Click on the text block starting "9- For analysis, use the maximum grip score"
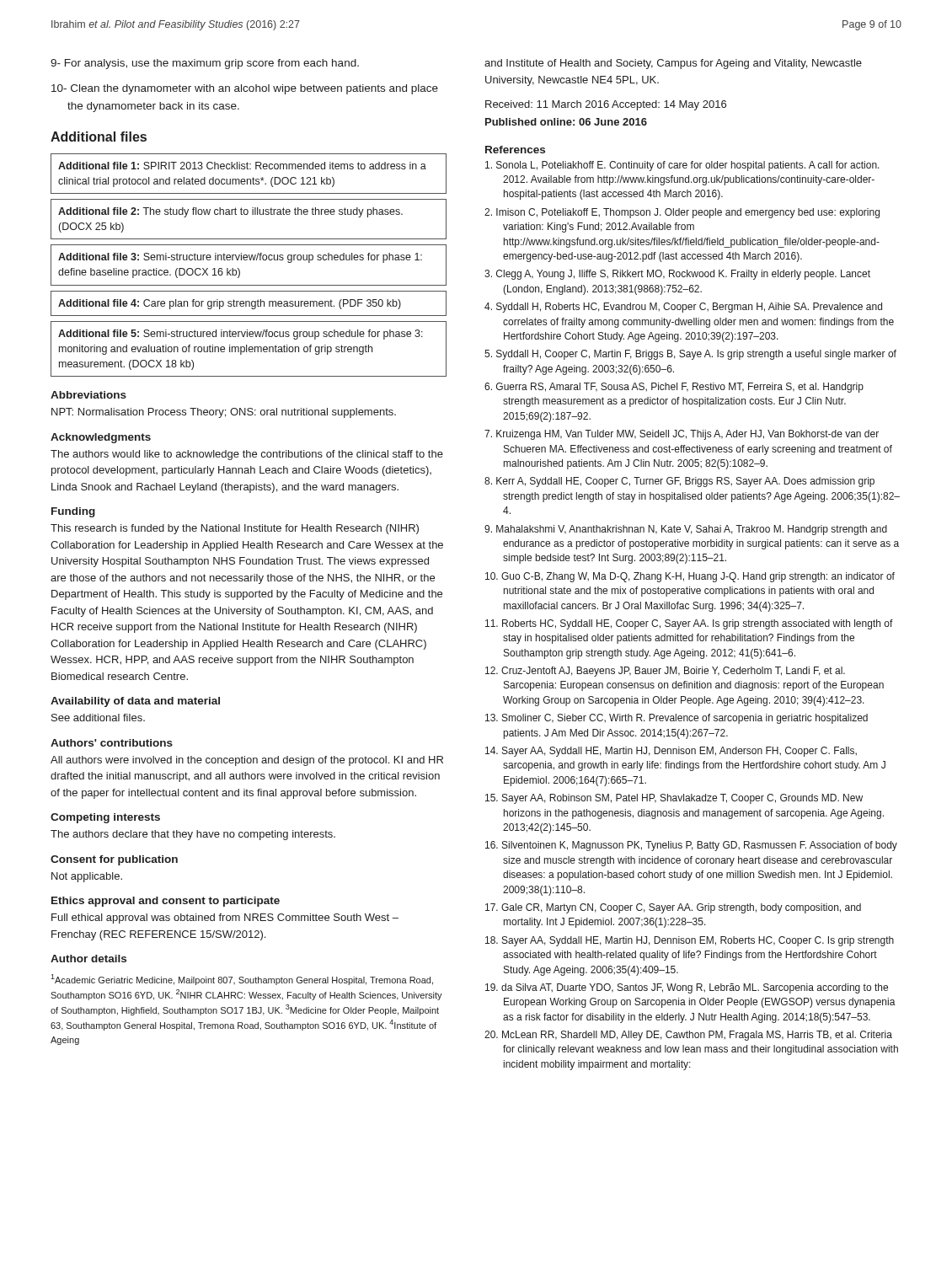Screen dimensions: 1264x952 205,63
